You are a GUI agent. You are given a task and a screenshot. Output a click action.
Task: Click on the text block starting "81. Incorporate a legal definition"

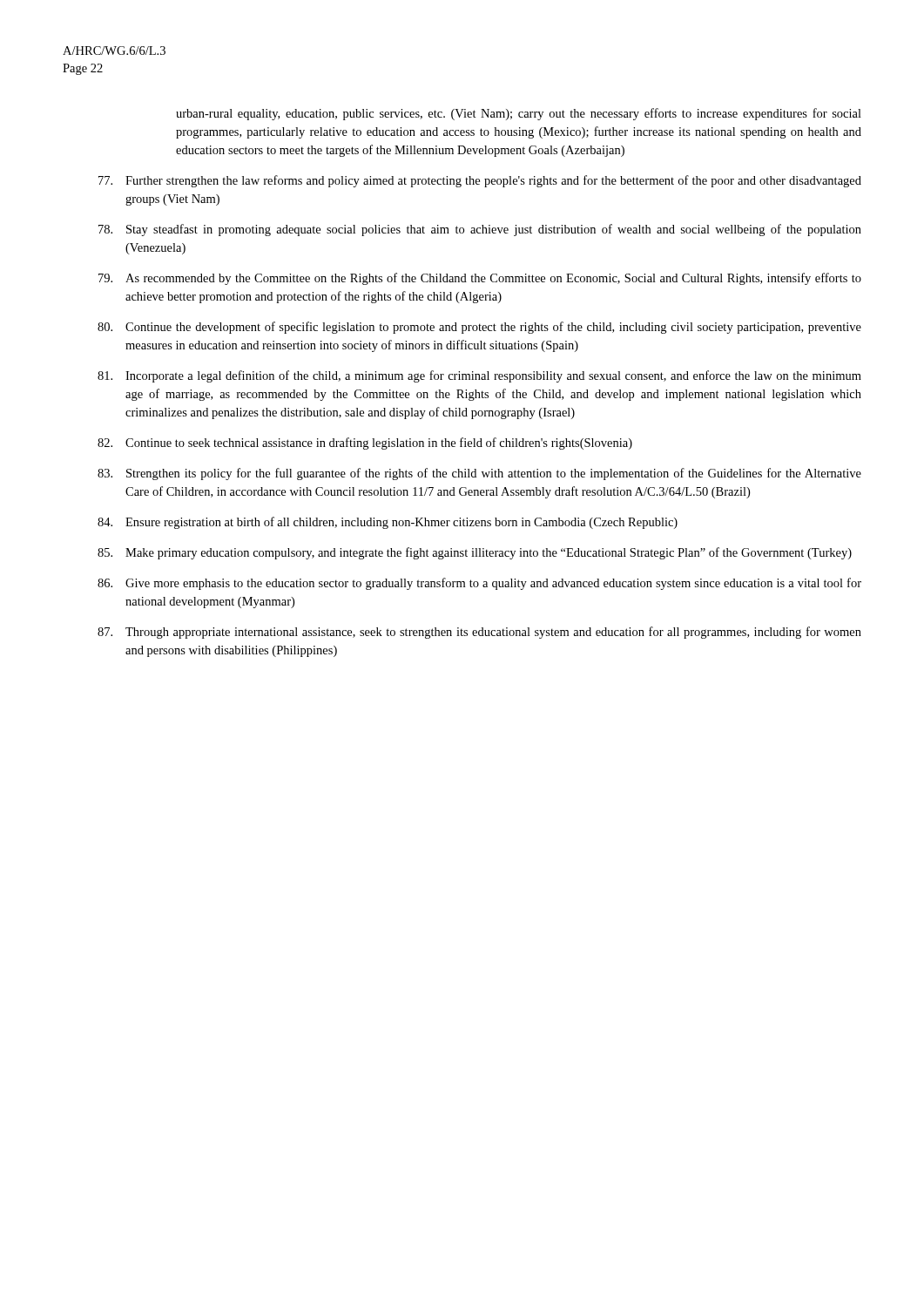462,394
